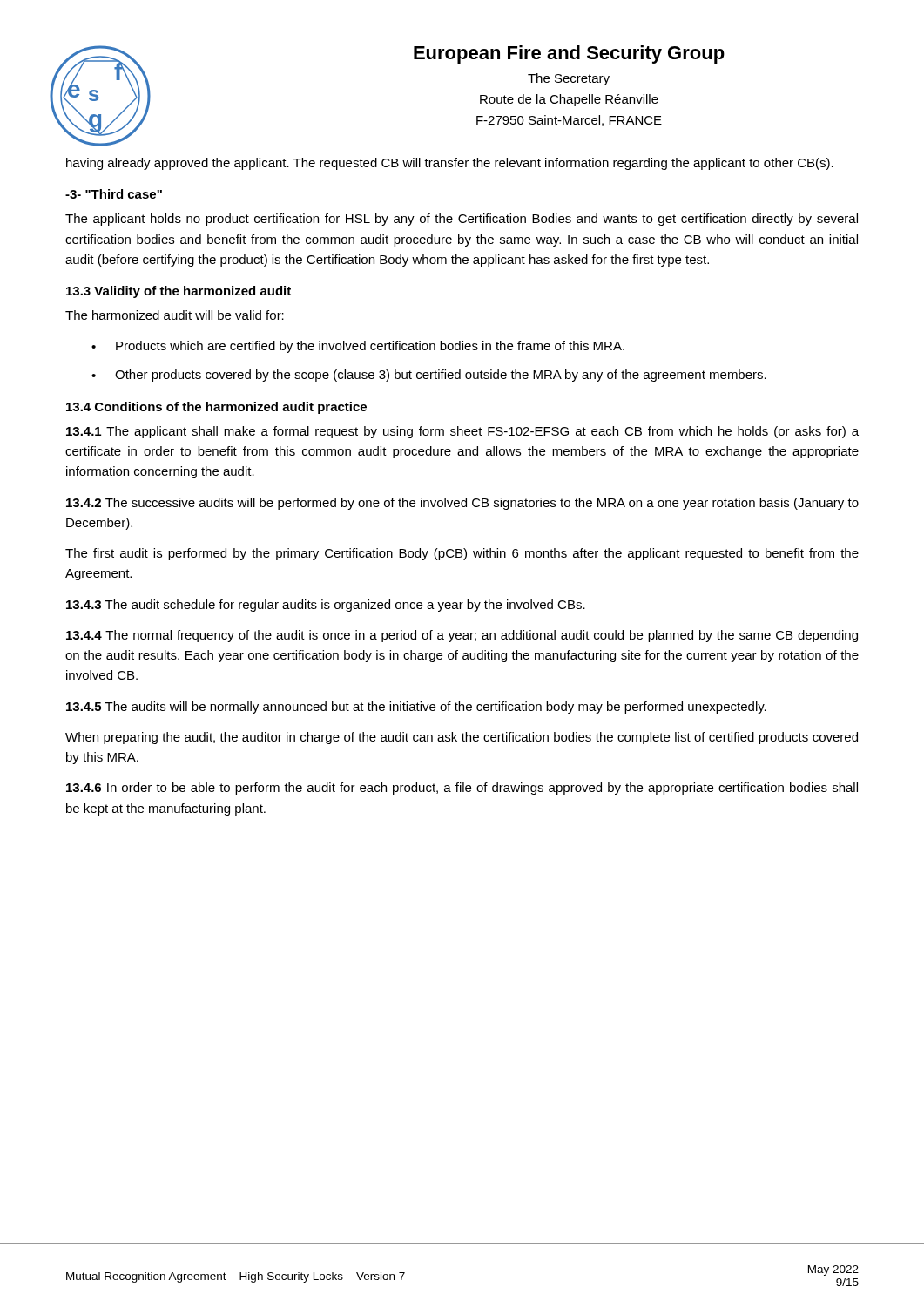This screenshot has width=924, height=1307.
Task: Click on the text block that says "4.4 The normal frequency of"
Action: tap(462, 655)
